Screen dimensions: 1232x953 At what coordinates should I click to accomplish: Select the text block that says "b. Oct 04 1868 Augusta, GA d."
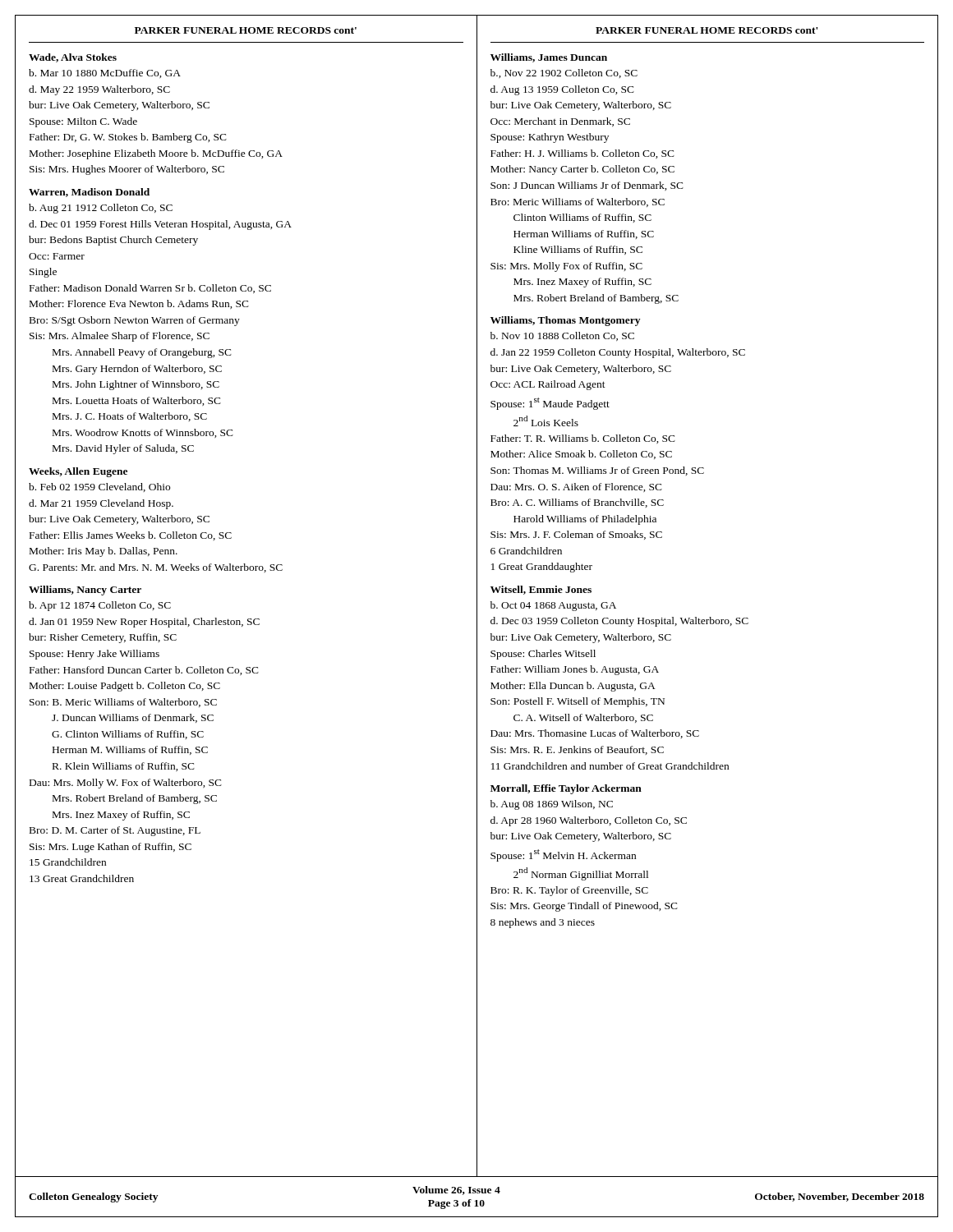pos(553,606)
